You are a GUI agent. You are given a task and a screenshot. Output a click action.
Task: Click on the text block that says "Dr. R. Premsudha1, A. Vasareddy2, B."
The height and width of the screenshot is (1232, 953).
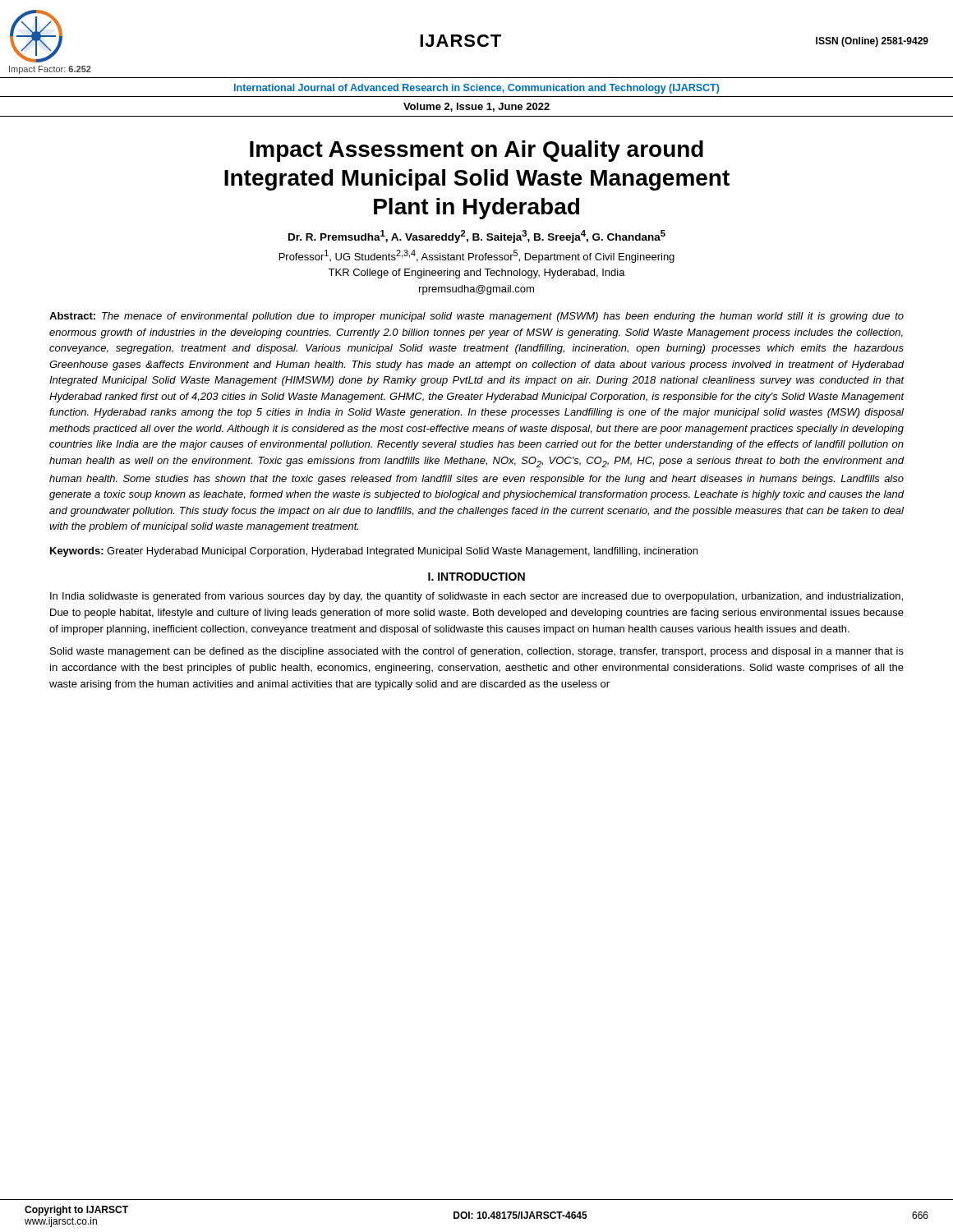coord(476,262)
